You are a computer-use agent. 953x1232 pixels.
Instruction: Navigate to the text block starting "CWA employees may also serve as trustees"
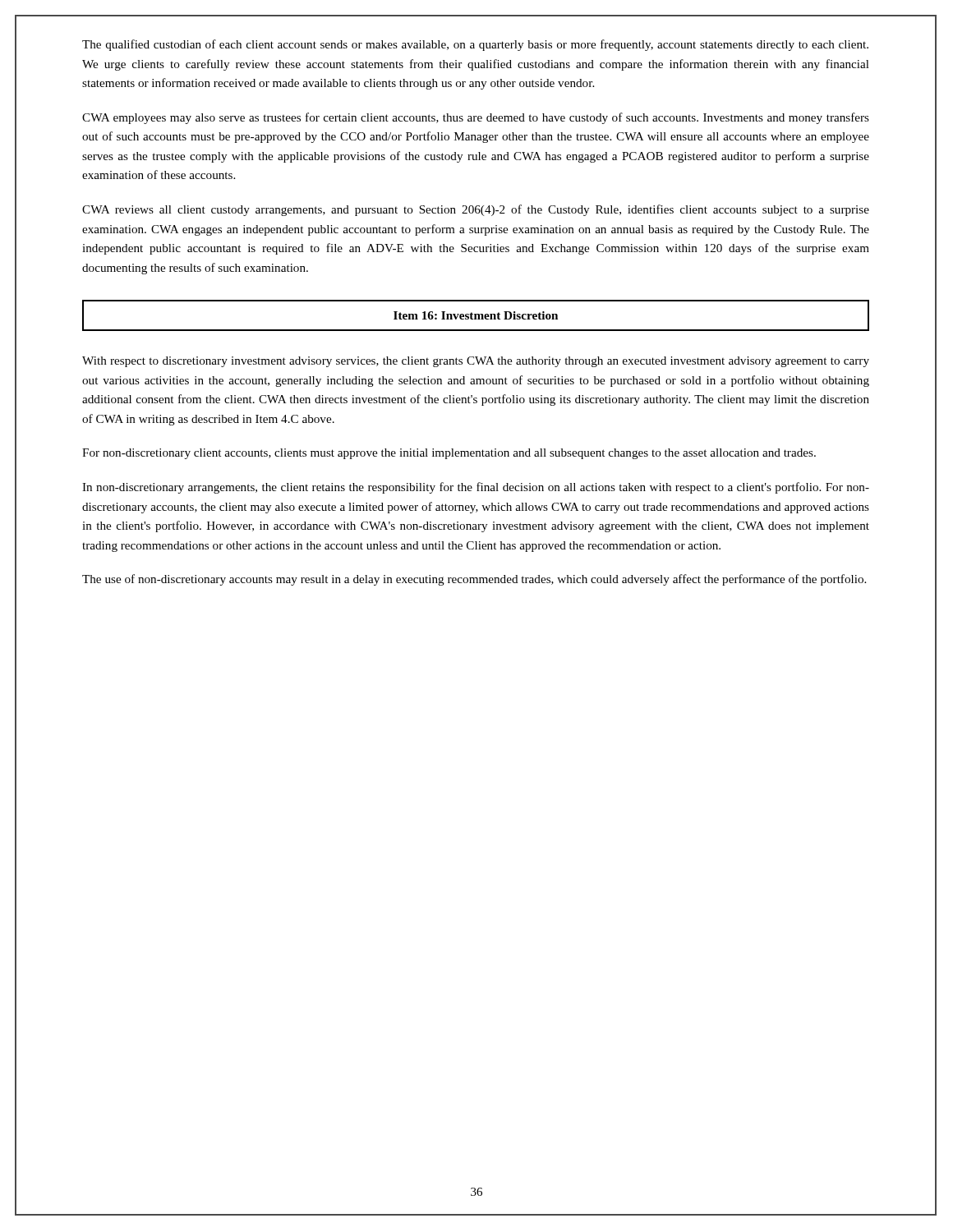click(x=476, y=146)
